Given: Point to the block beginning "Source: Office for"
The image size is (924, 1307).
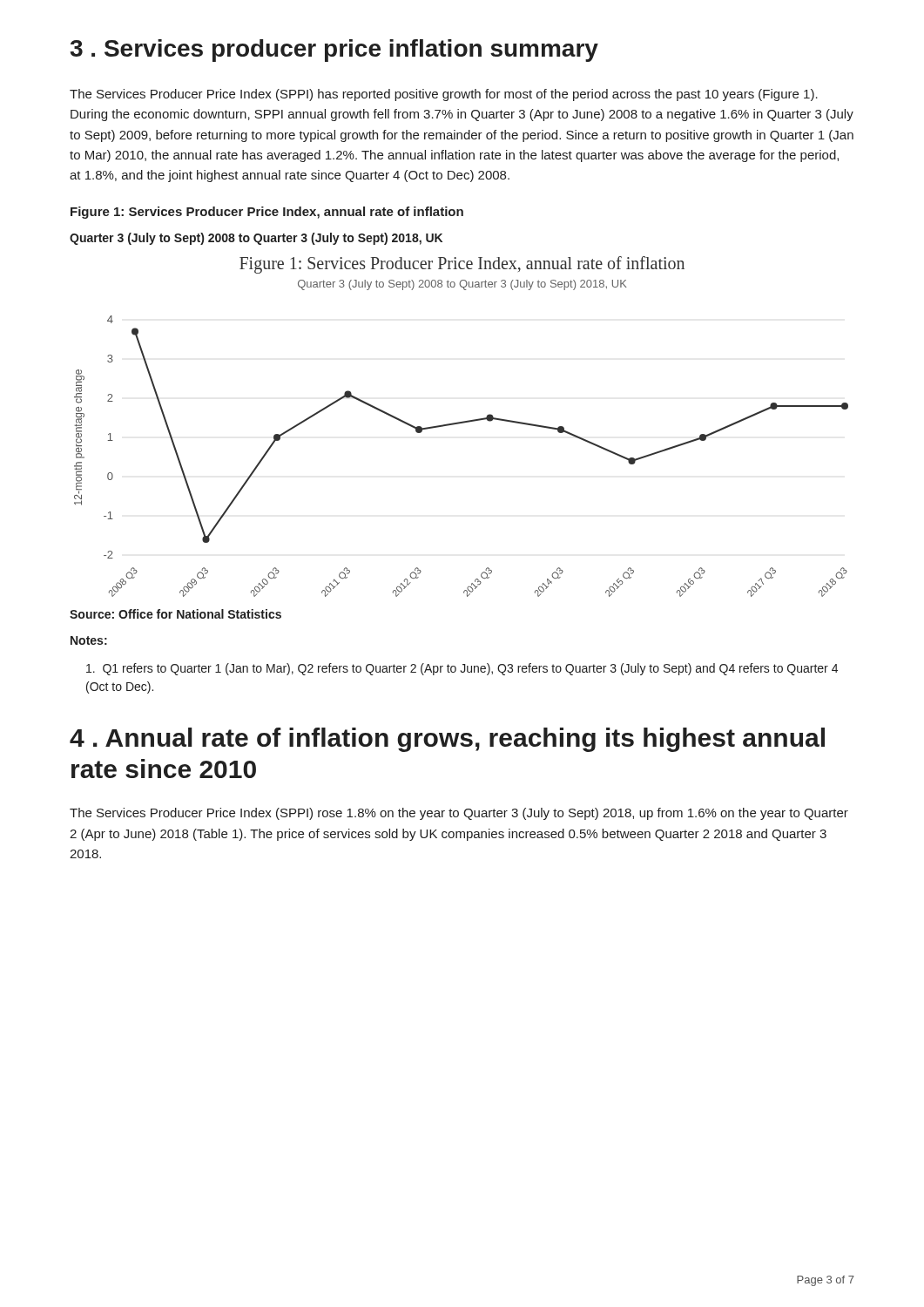Looking at the screenshot, I should (x=175, y=614).
